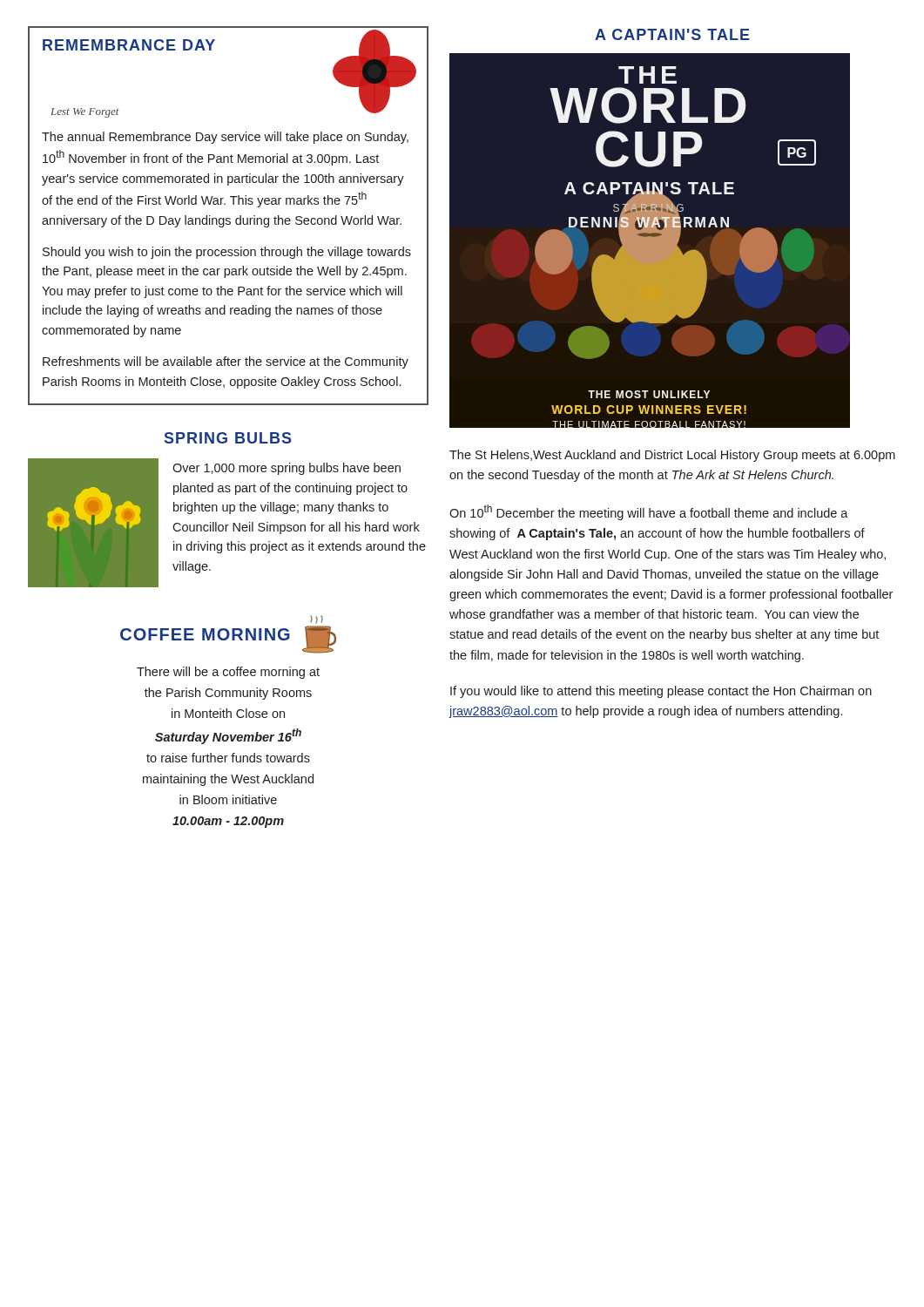
Task: Select the text block that says "The St Helens,West Auckland and District Local History"
Action: coord(672,465)
